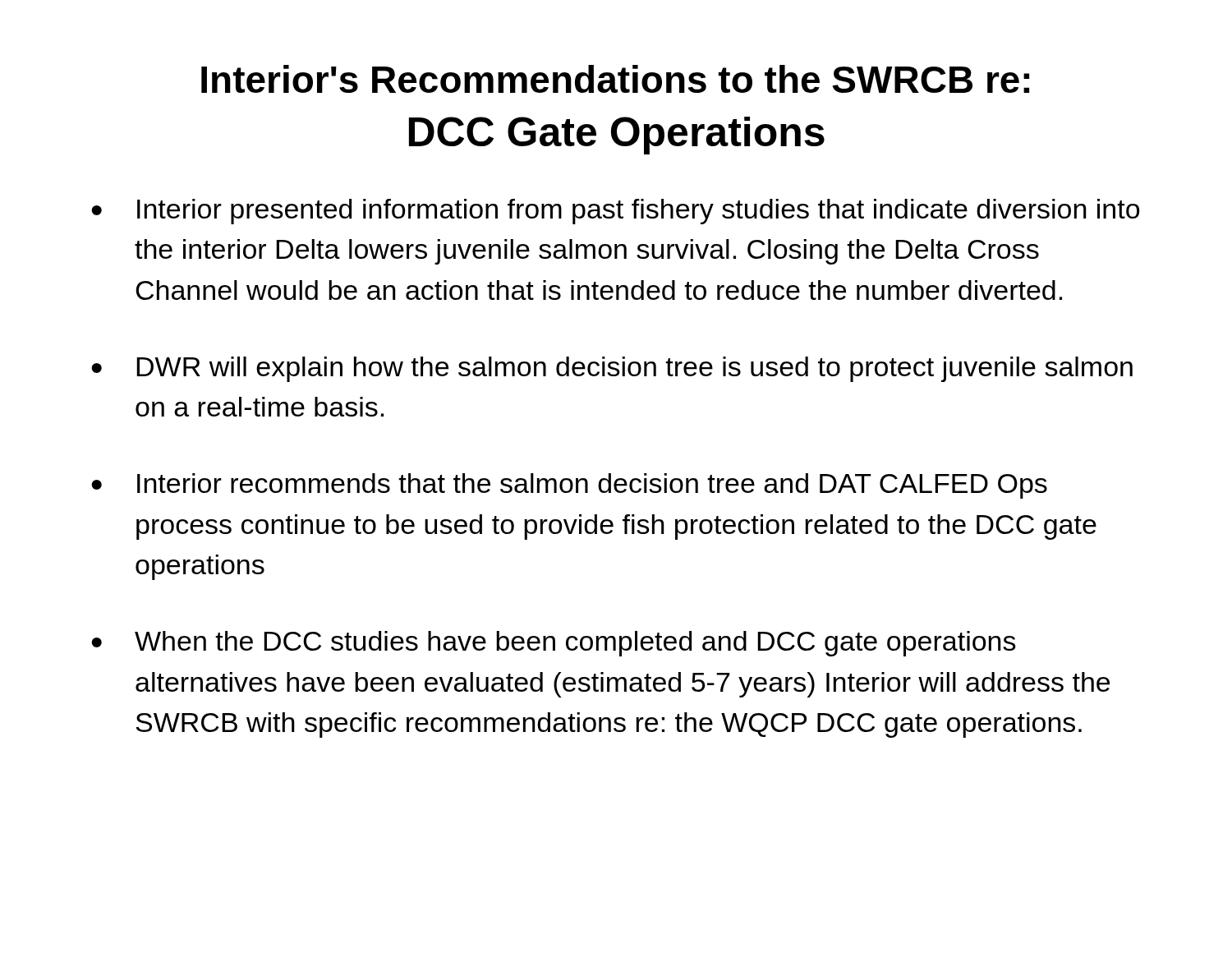
Task: Select the list item containing "• Interior presented information from"
Action: (x=616, y=250)
